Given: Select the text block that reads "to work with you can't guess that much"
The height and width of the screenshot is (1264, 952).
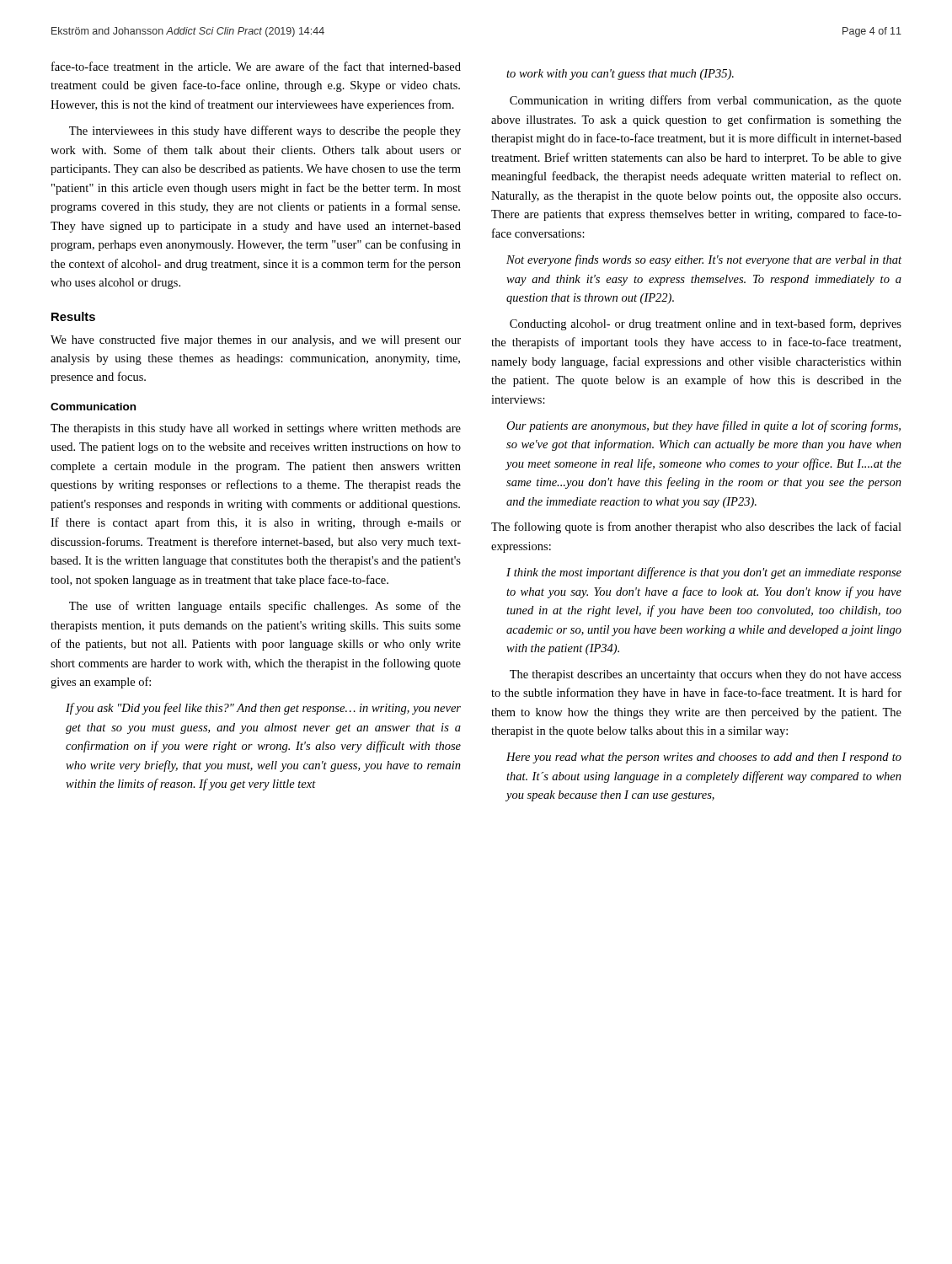Looking at the screenshot, I should click(x=696, y=153).
